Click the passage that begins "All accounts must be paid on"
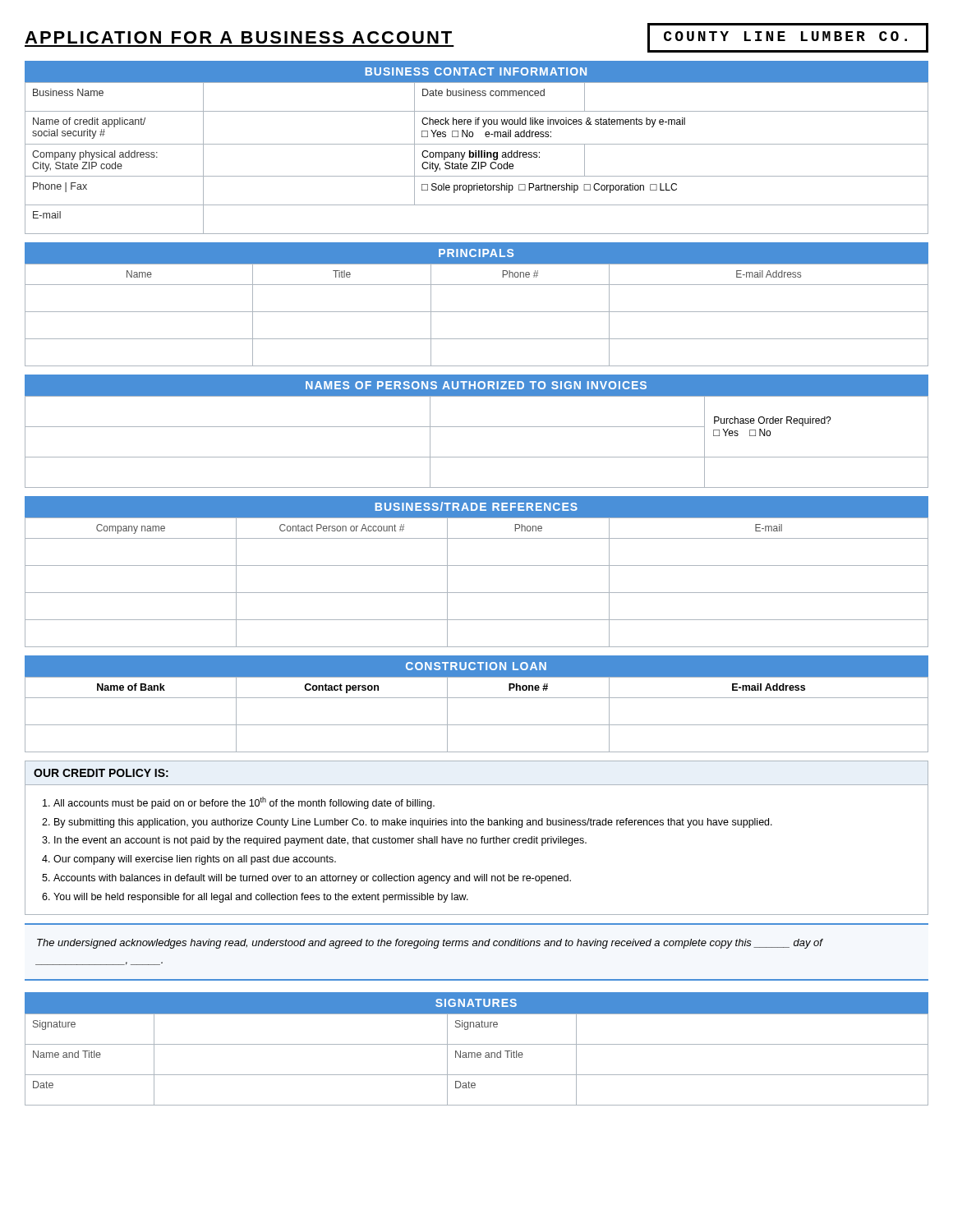 244,802
